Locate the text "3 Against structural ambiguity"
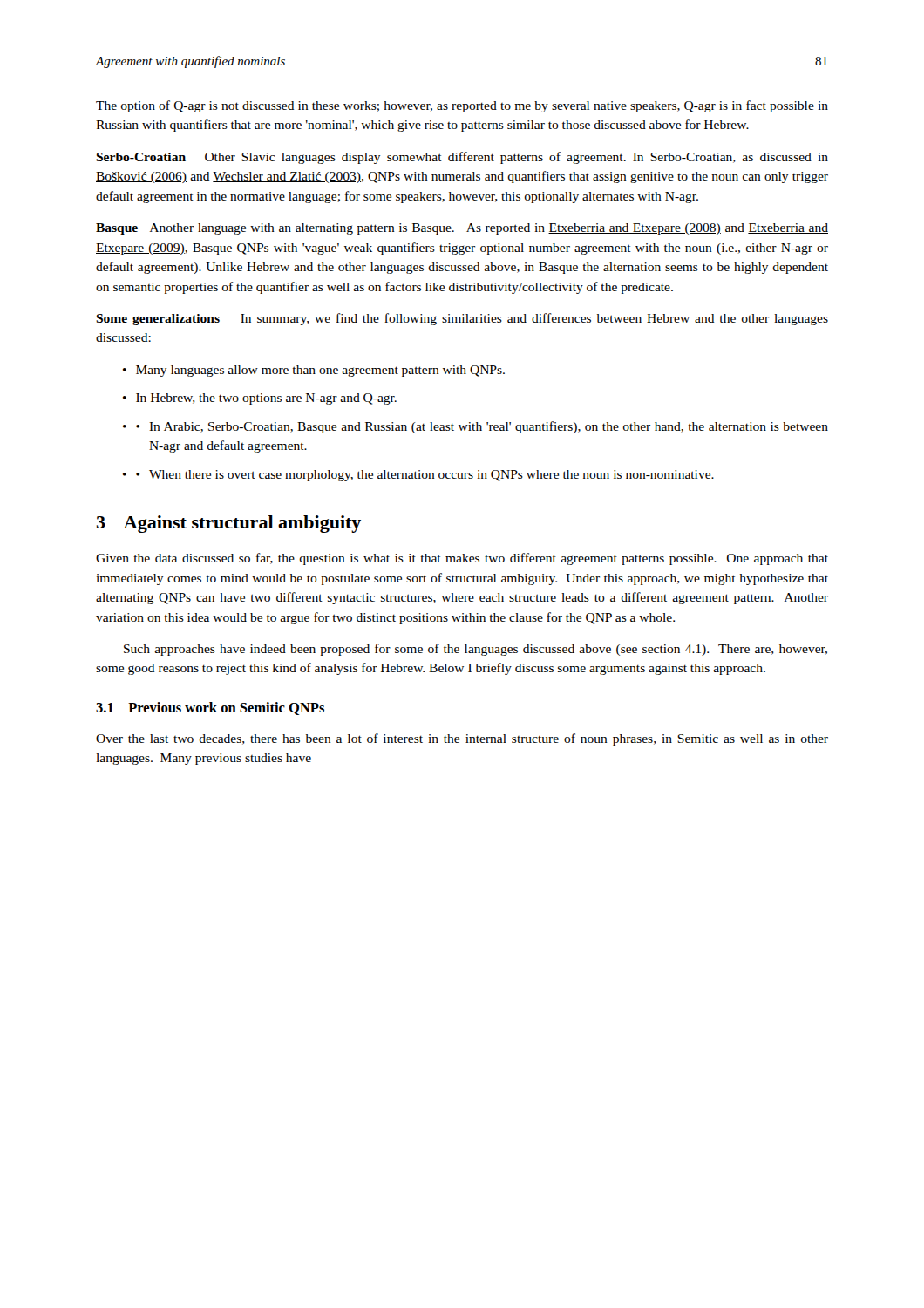 229,522
